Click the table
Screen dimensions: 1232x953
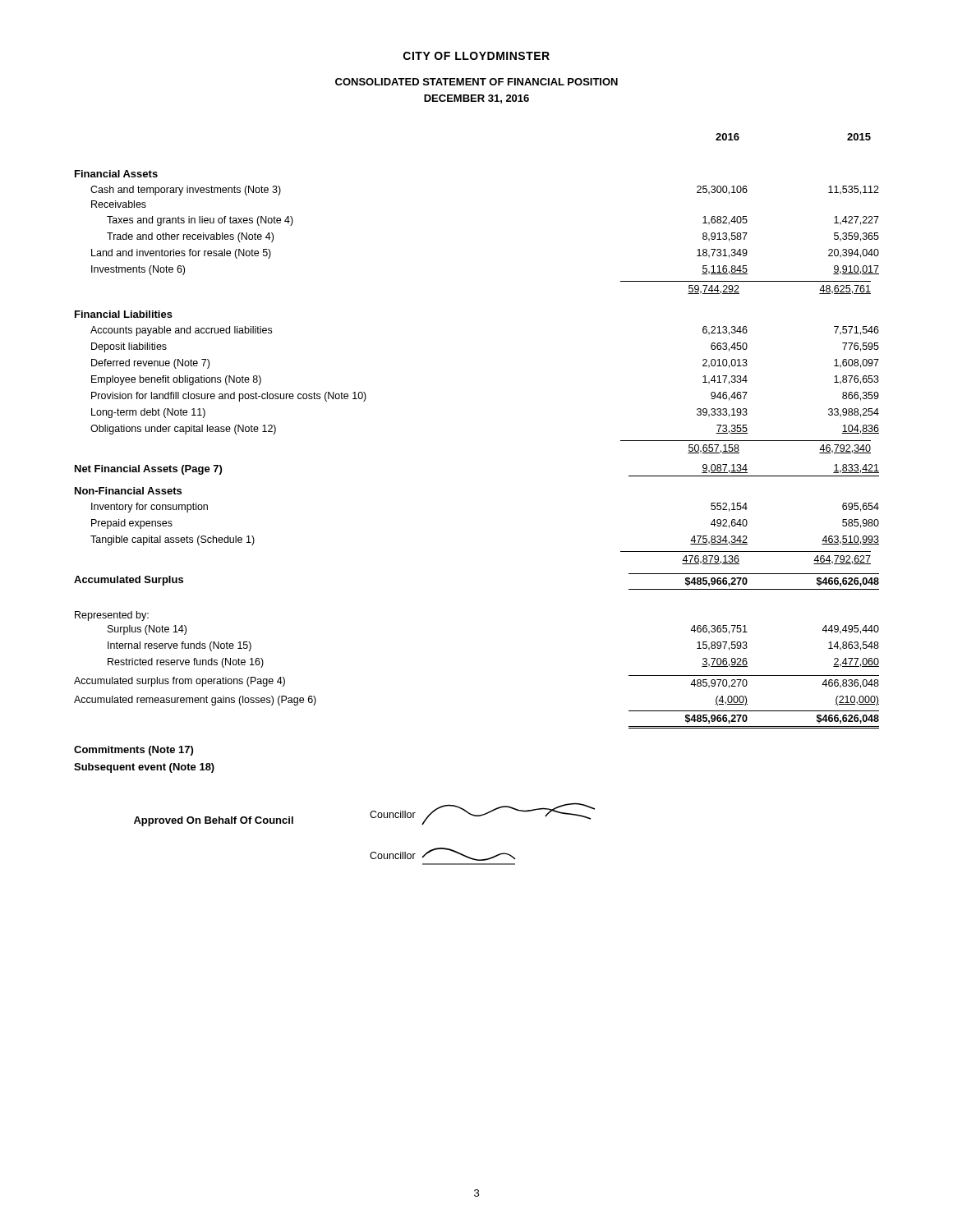tap(476, 430)
